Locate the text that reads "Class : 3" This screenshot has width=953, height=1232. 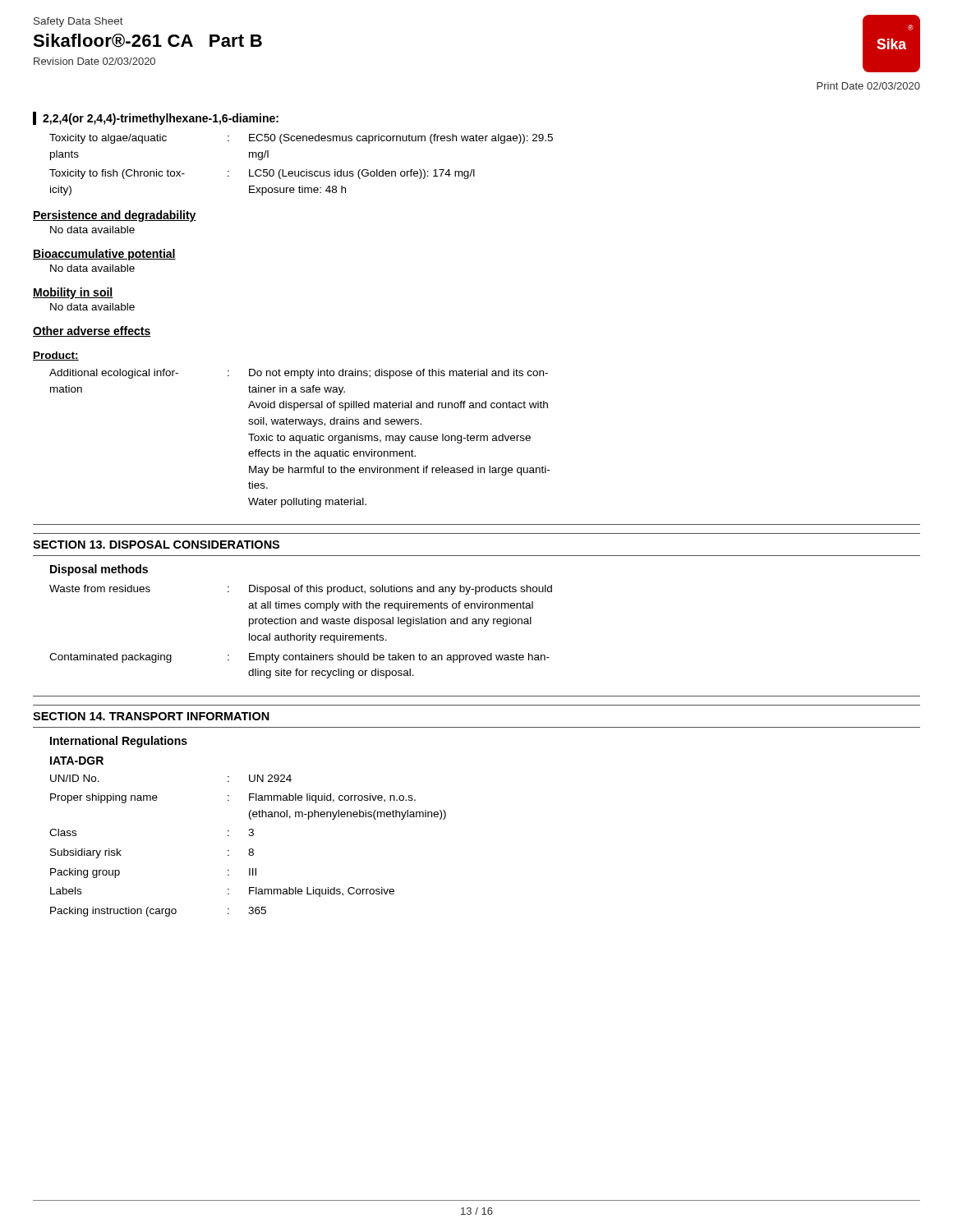[63, 833]
